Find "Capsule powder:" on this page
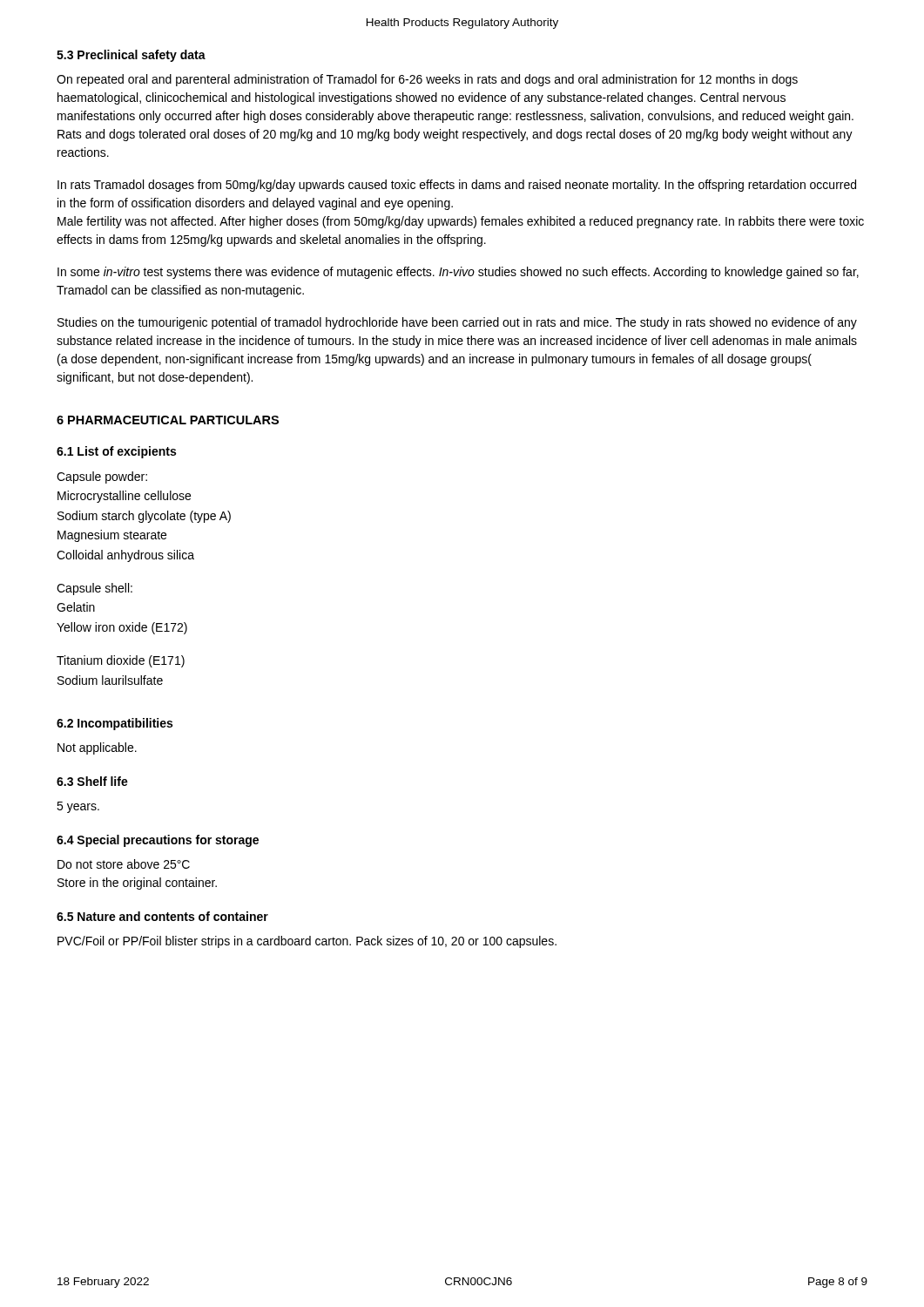This screenshot has height=1307, width=924. (102, 477)
